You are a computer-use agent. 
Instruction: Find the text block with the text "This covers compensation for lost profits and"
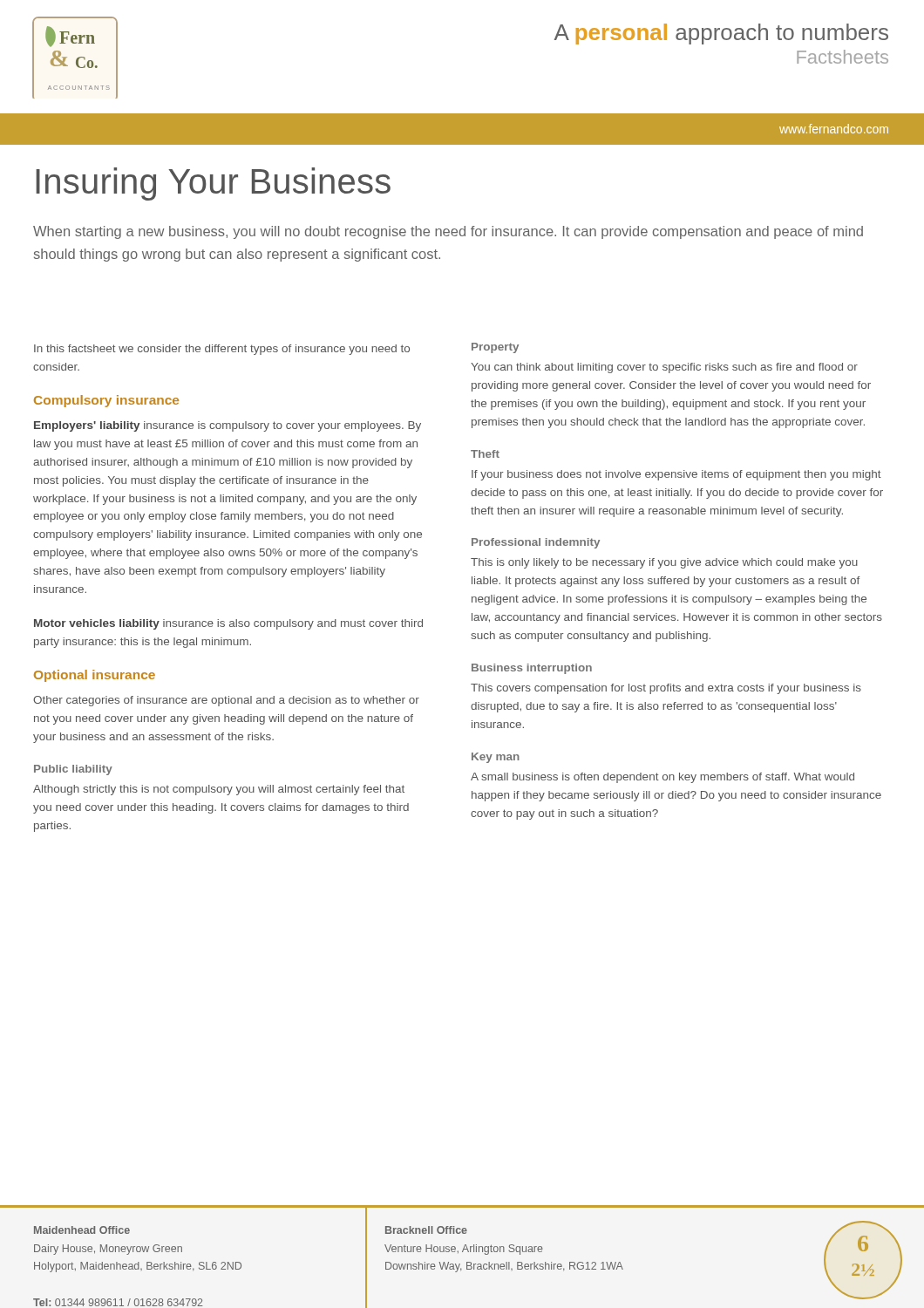[x=666, y=706]
